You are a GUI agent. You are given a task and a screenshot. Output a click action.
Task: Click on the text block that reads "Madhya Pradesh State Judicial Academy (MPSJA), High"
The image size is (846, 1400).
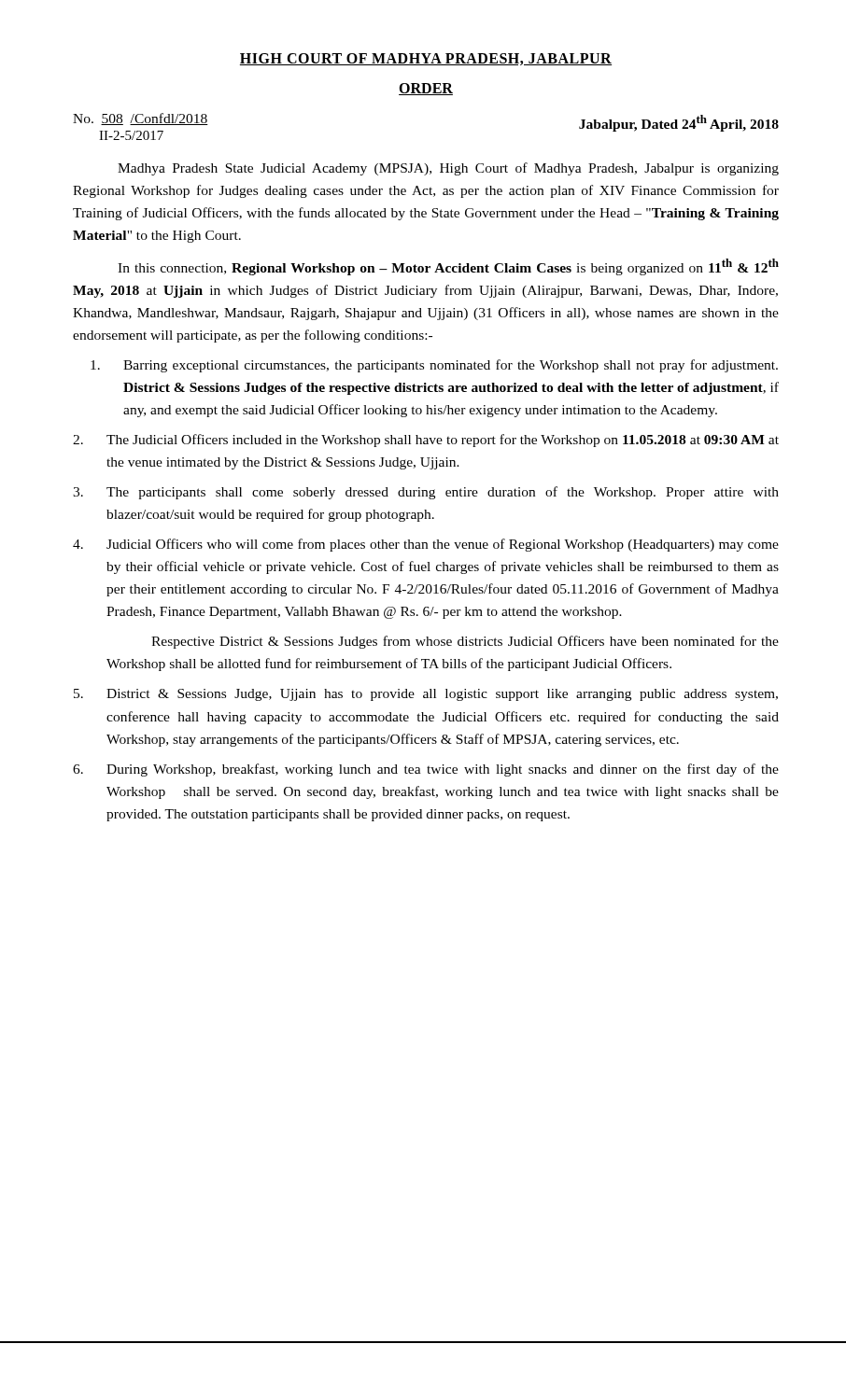[426, 201]
